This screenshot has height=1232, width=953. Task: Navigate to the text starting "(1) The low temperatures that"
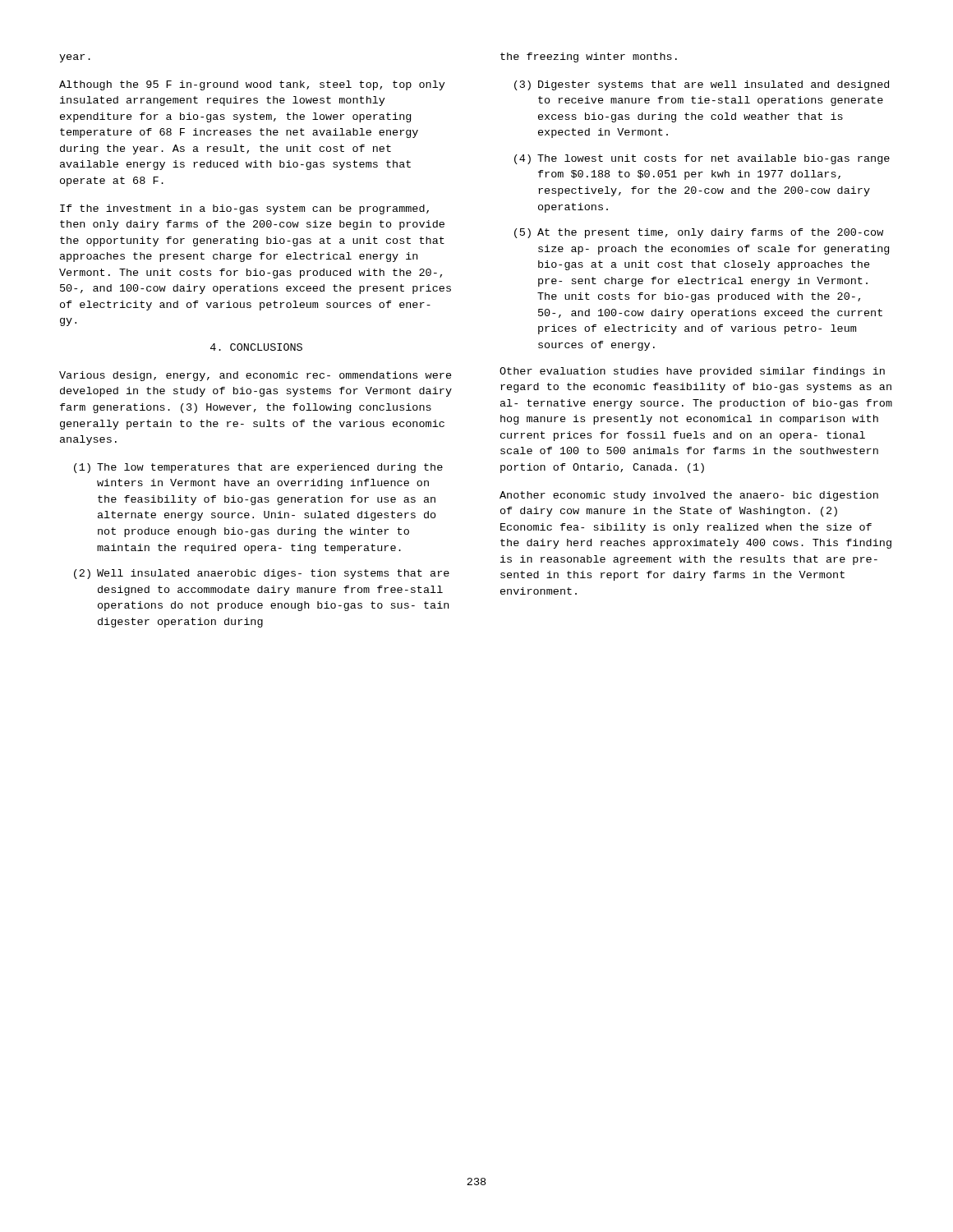pos(256,508)
